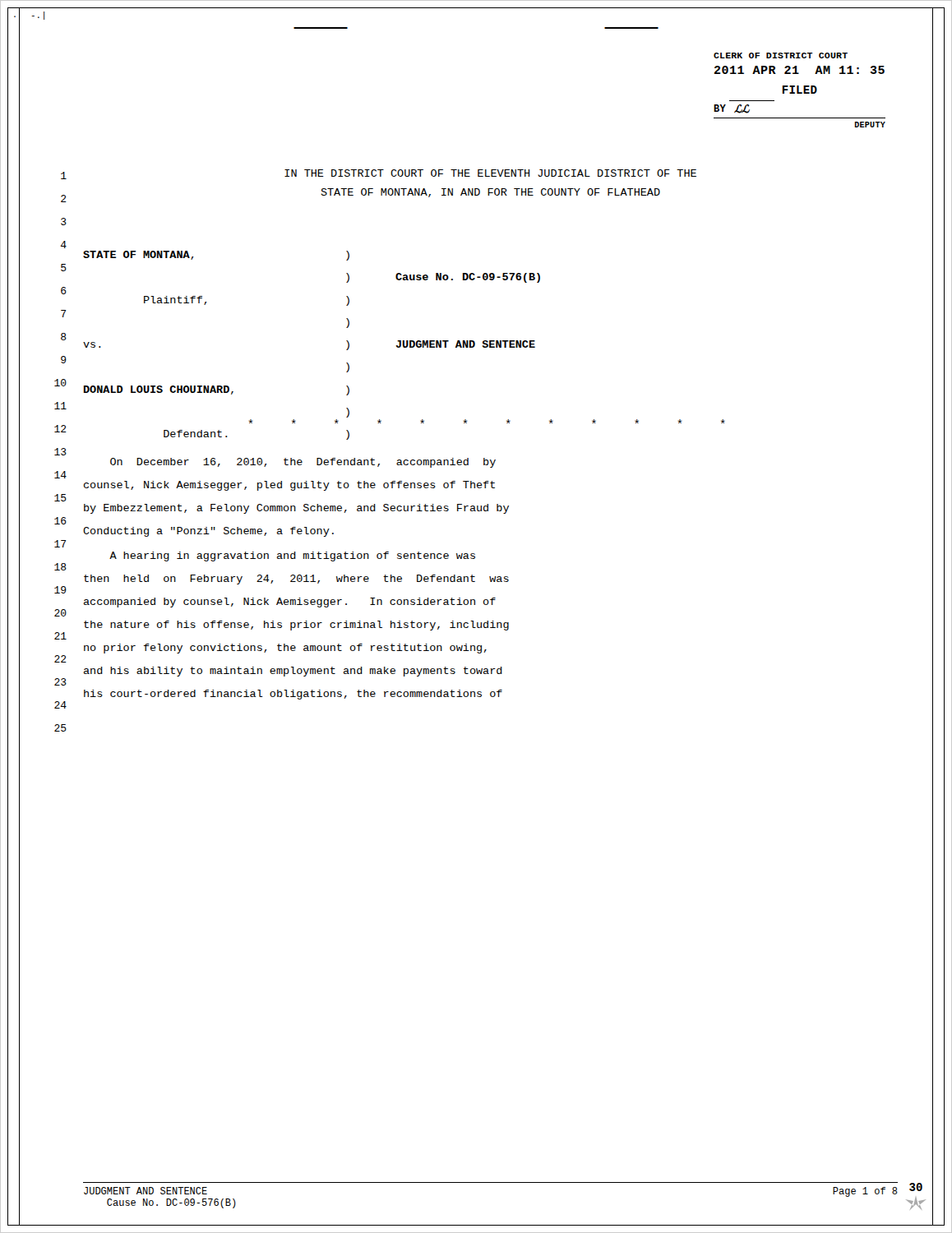Find the block on this page that starts "* * *"
This screenshot has height=1233, width=952.
click(x=250, y=421)
